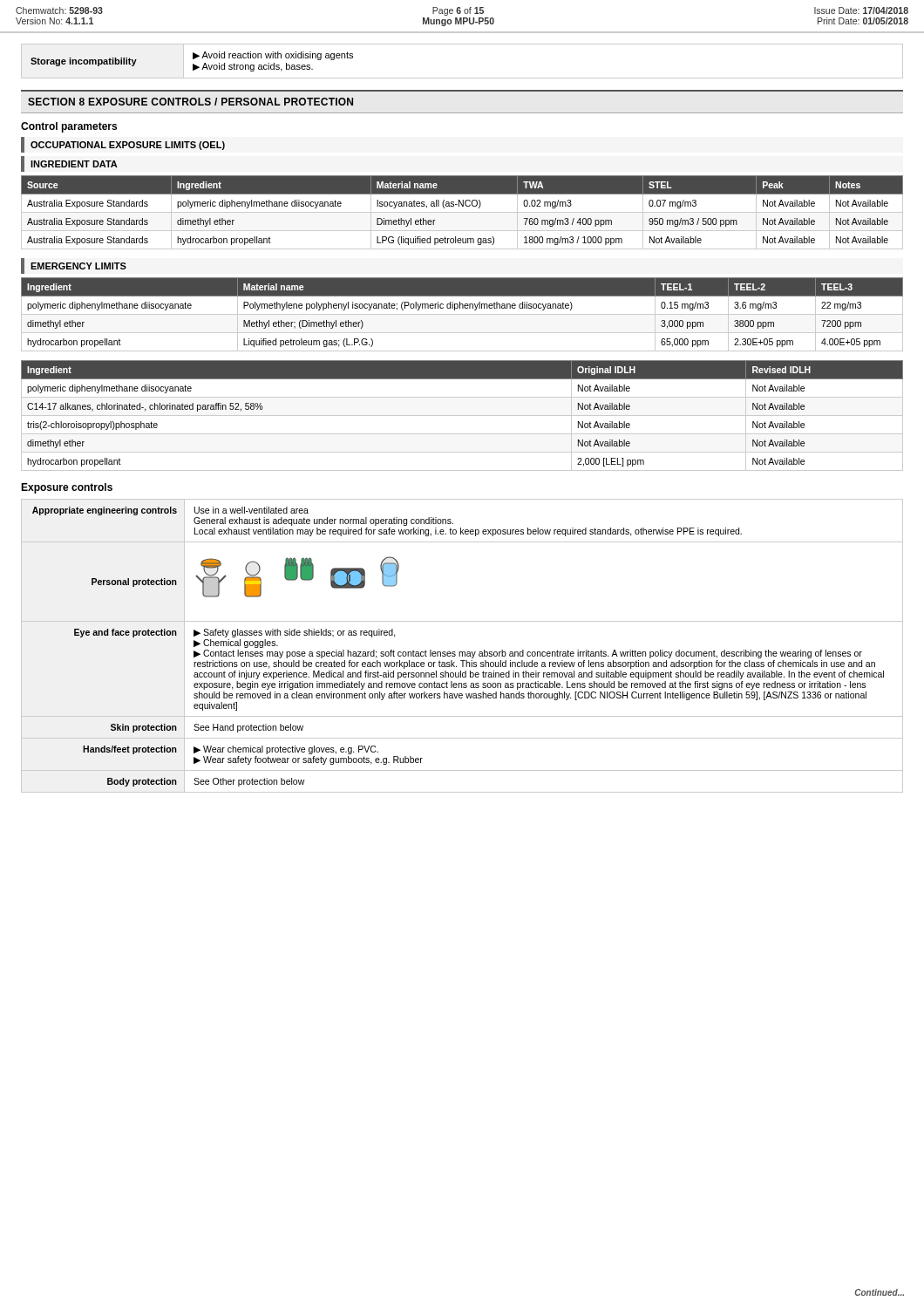Click on the table containing "Appropriate engineering controls Use in"
The width and height of the screenshot is (924, 1308).
pos(462,521)
